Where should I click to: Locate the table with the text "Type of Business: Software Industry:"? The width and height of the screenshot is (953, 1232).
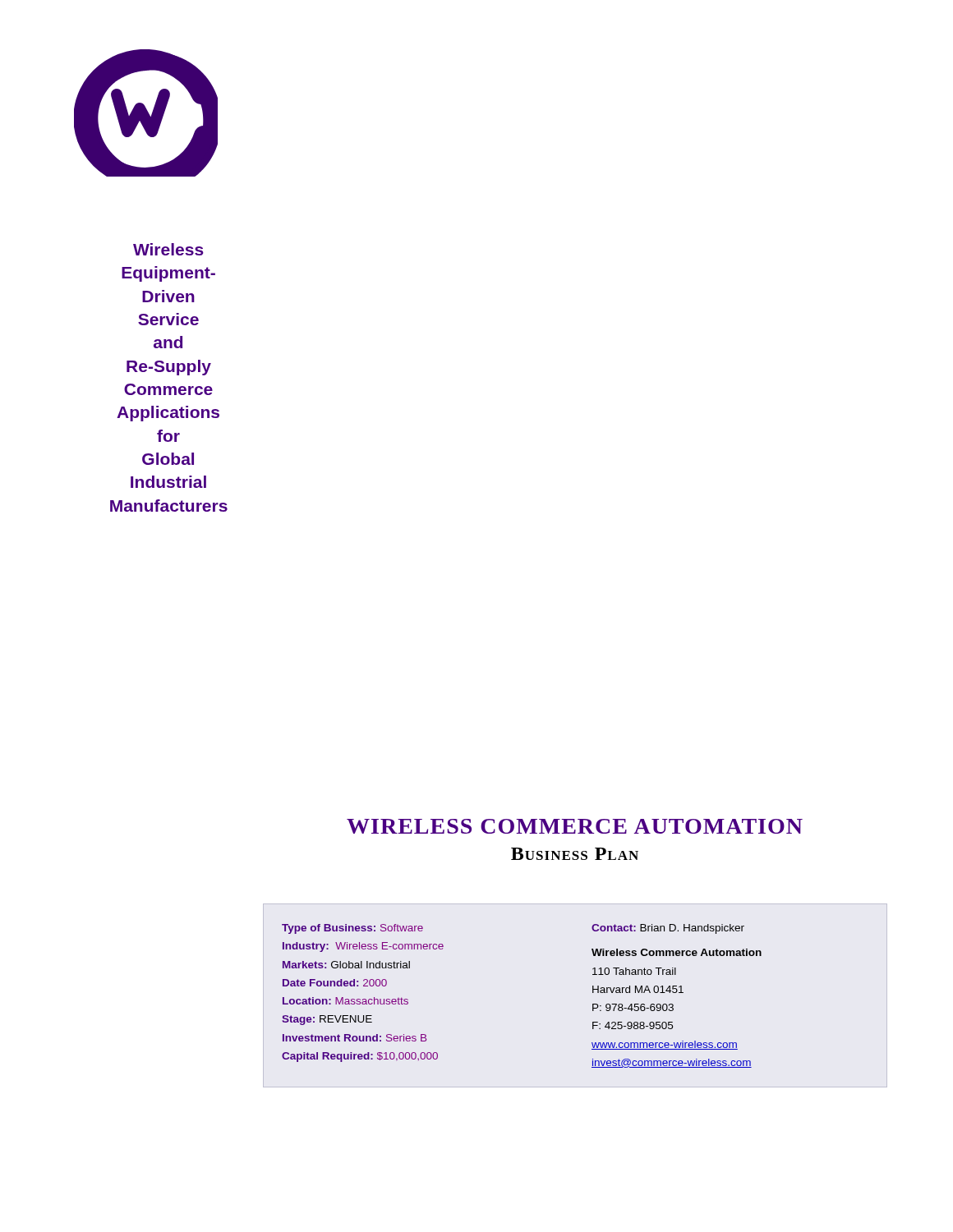click(x=575, y=996)
